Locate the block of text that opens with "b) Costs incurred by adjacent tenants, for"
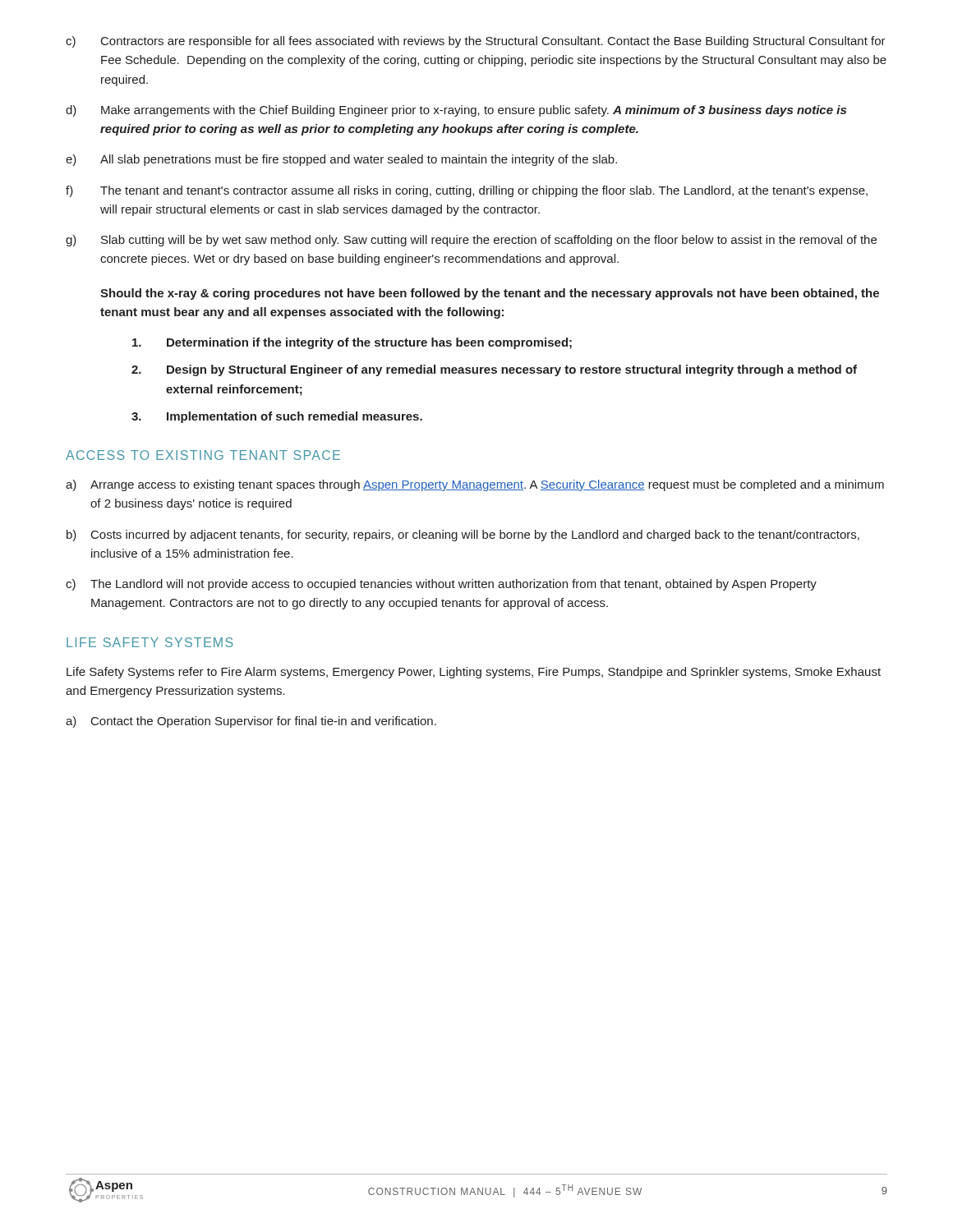This screenshot has width=953, height=1232. coord(476,544)
